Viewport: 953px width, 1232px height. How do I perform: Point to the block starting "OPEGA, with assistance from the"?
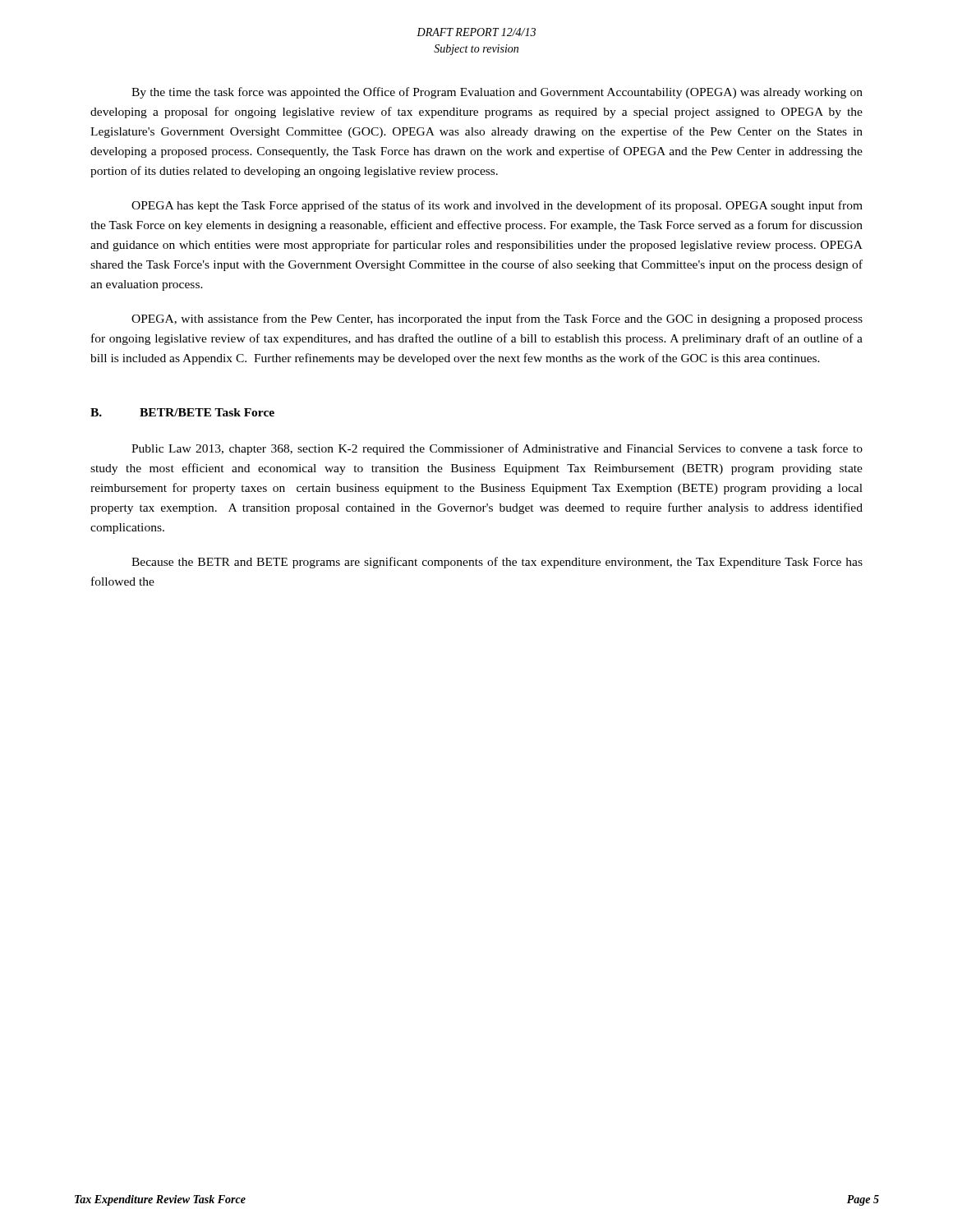pyautogui.click(x=476, y=338)
